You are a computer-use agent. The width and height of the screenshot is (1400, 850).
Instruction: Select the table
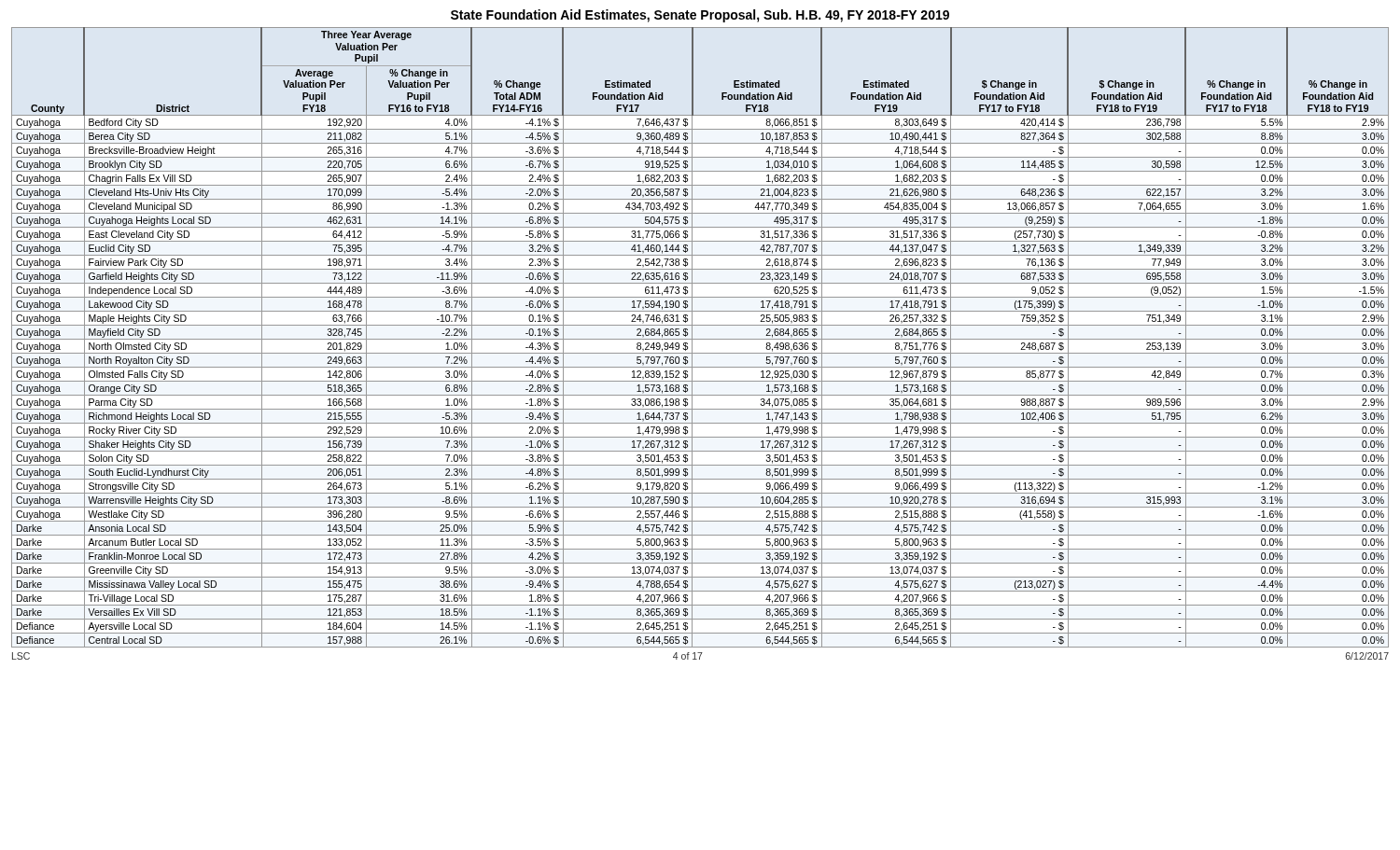[x=700, y=337]
